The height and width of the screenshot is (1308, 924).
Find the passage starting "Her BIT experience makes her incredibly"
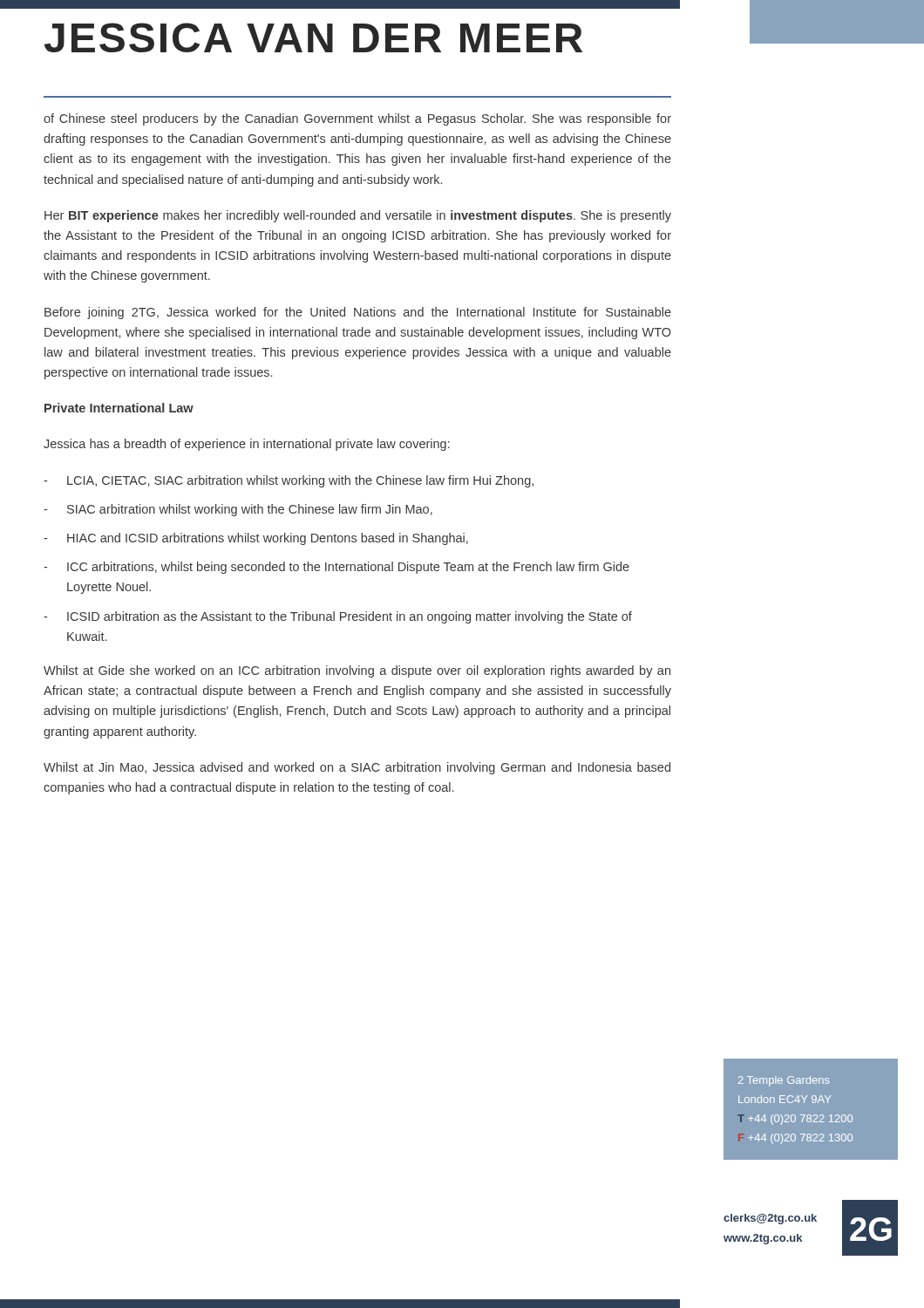click(357, 246)
